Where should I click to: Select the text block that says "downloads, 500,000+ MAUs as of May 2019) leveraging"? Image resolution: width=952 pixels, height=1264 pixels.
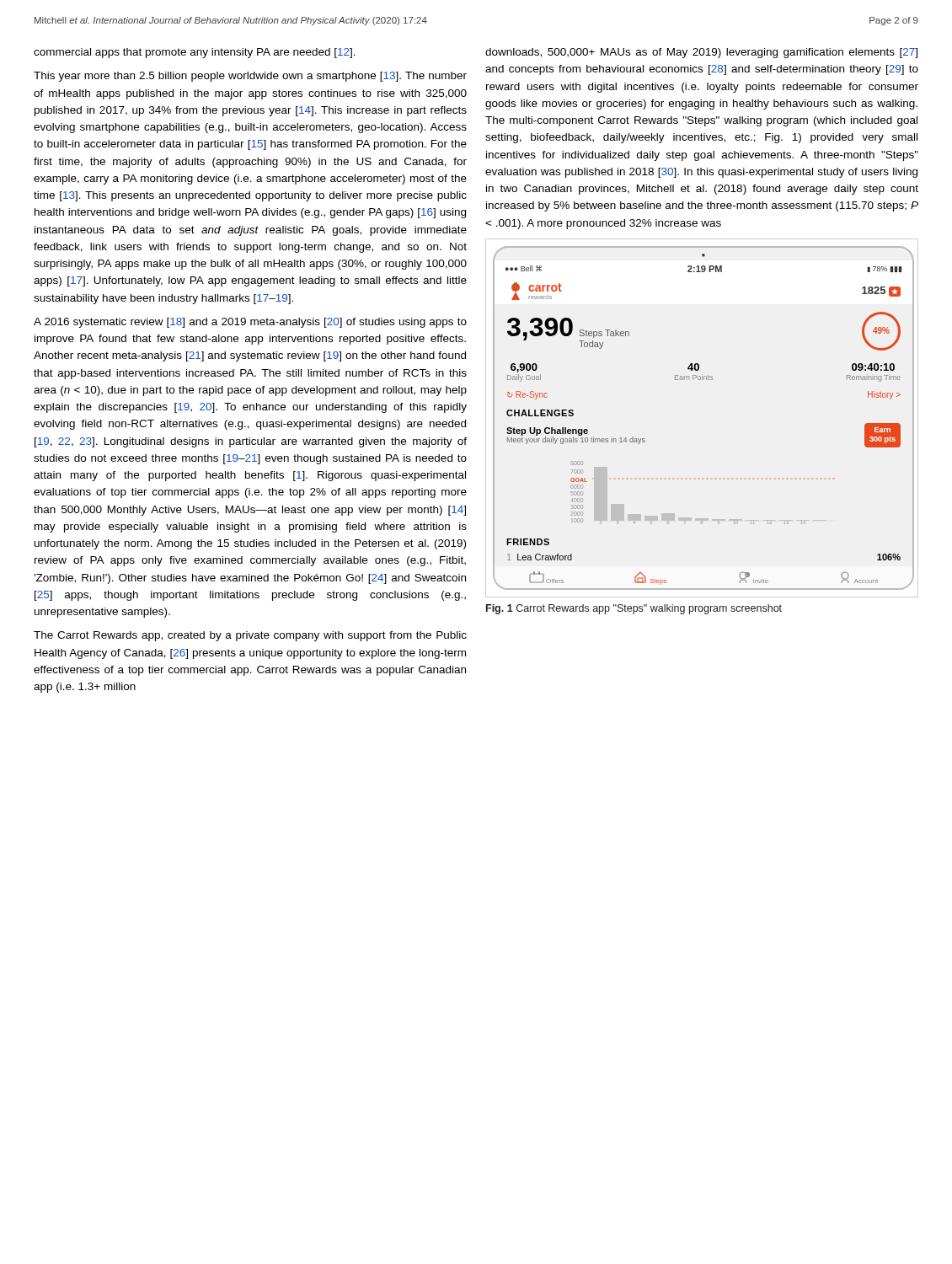pyautogui.click(x=702, y=138)
